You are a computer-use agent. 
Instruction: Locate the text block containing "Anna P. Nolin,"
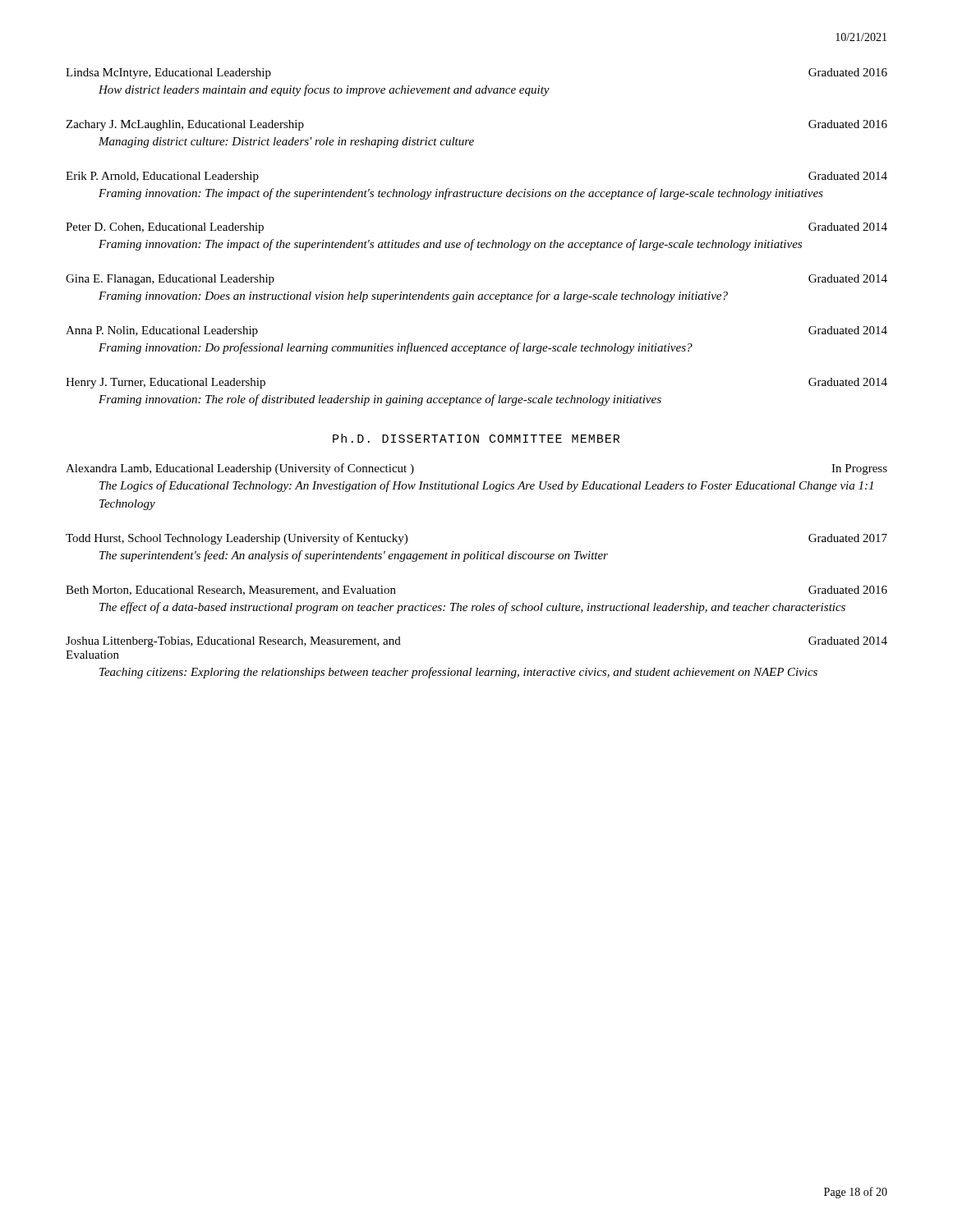(476, 340)
